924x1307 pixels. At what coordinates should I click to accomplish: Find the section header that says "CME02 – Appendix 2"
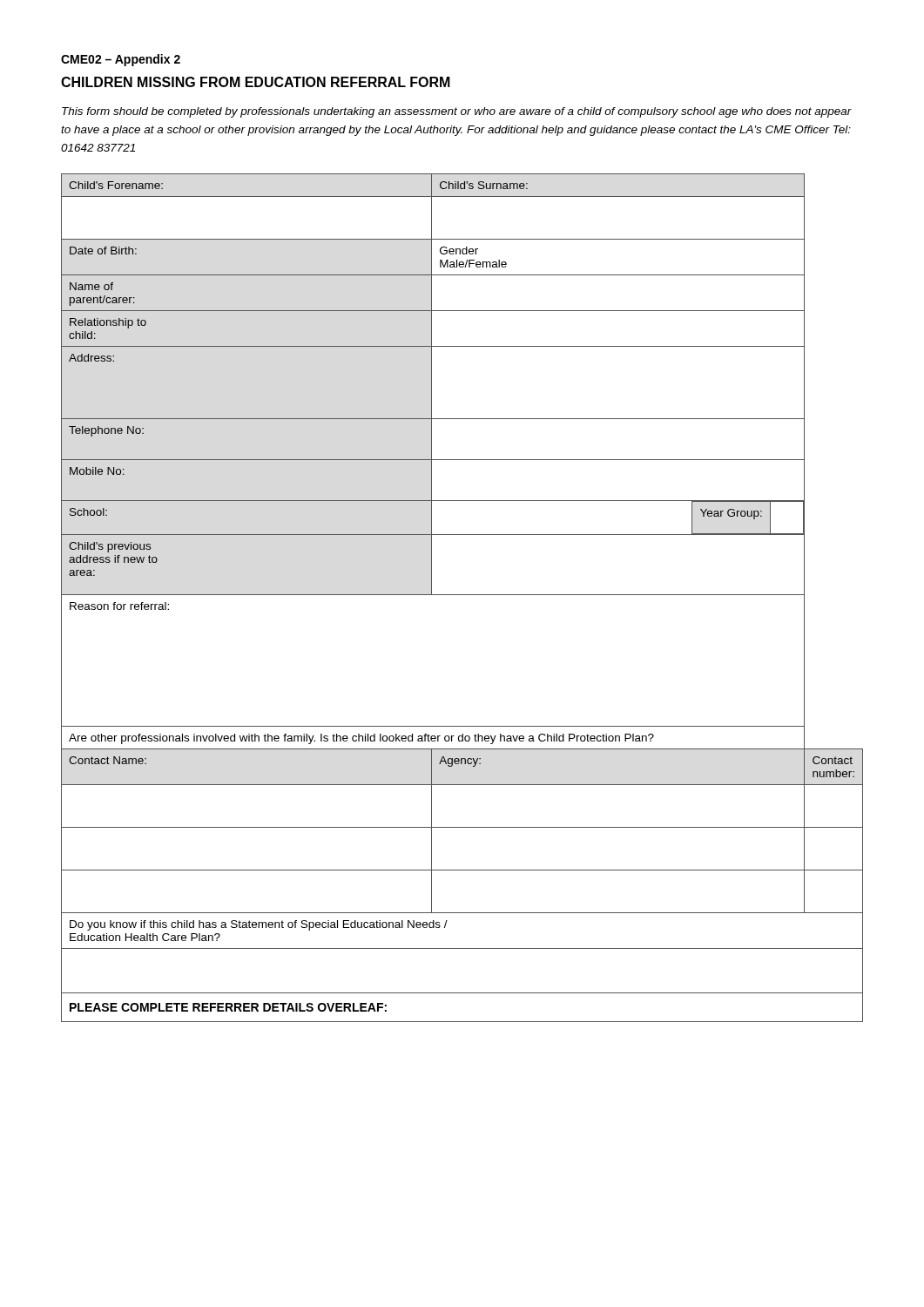tap(121, 59)
